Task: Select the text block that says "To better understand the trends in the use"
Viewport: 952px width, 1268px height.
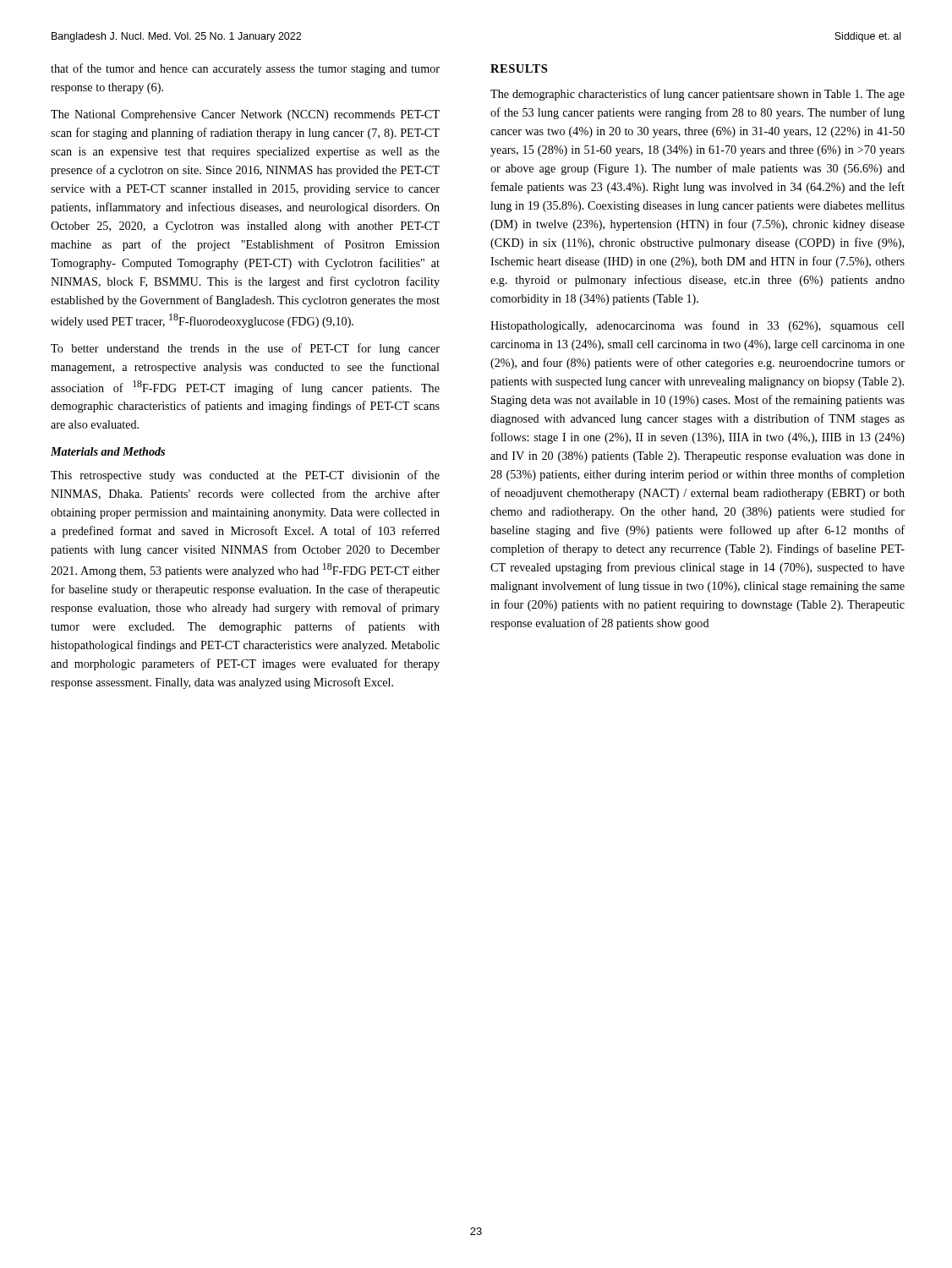Action: click(x=245, y=386)
